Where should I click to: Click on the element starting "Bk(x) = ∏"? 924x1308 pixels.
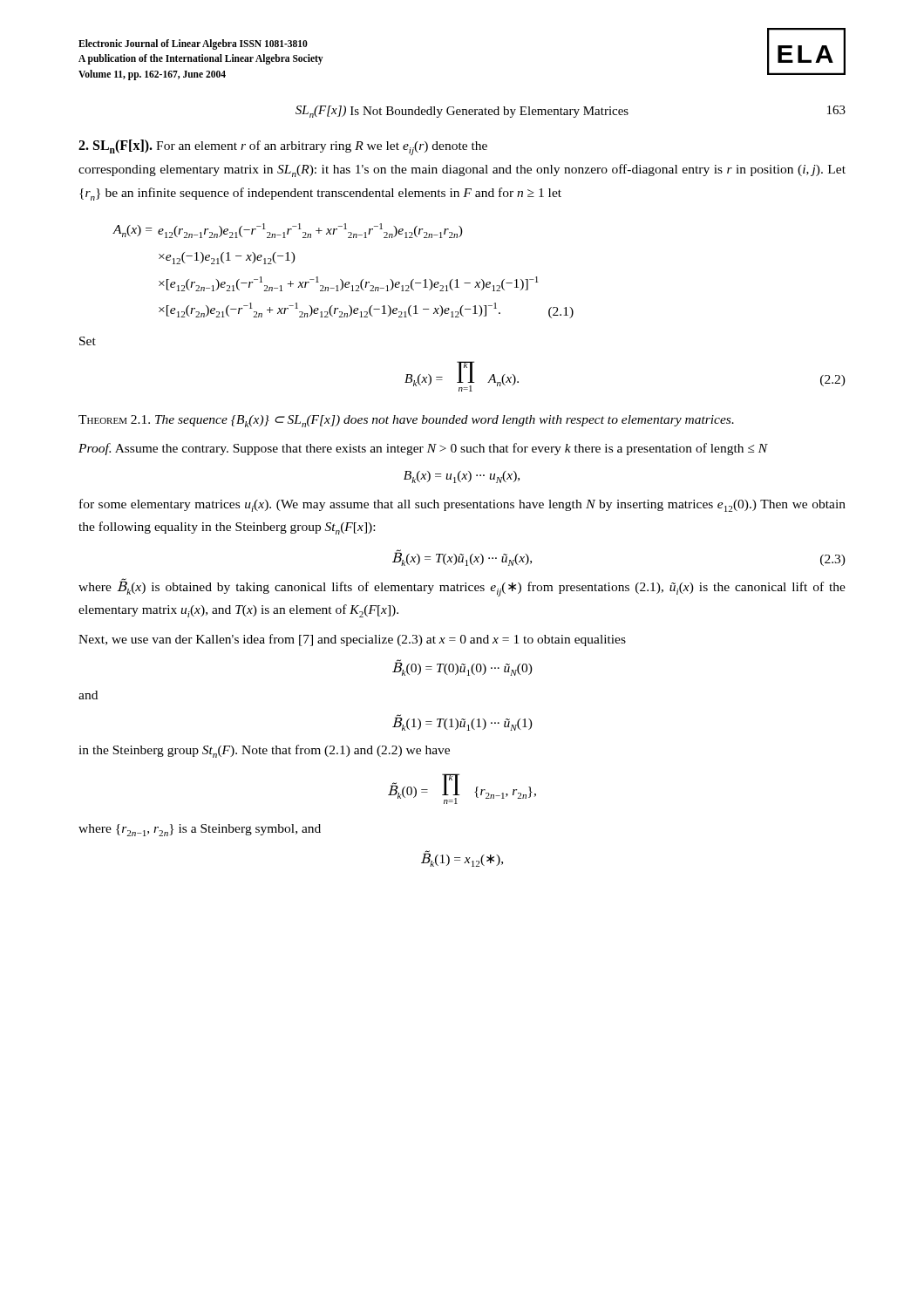(461, 376)
